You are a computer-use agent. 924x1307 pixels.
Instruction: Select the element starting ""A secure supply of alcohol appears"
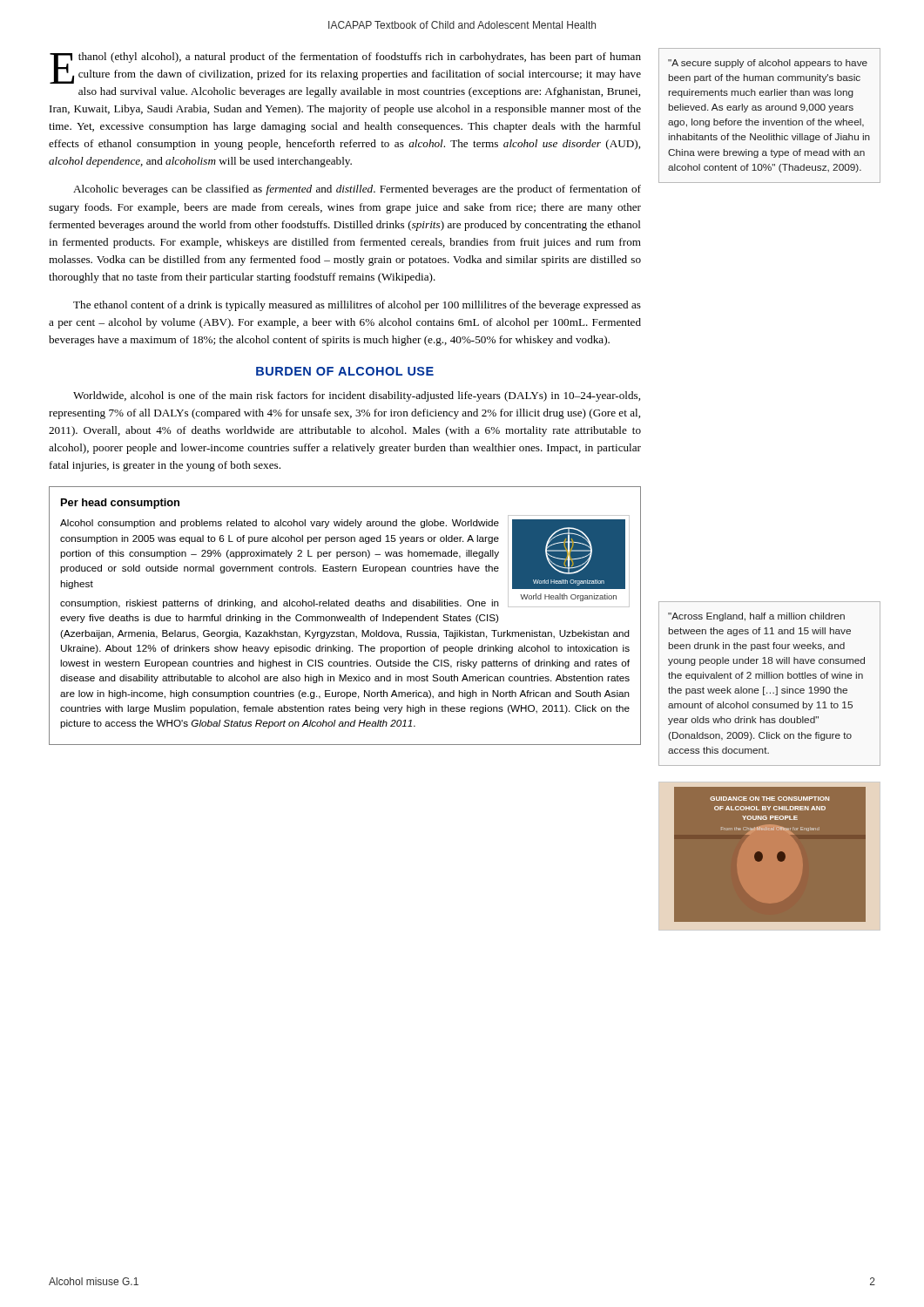[769, 115]
